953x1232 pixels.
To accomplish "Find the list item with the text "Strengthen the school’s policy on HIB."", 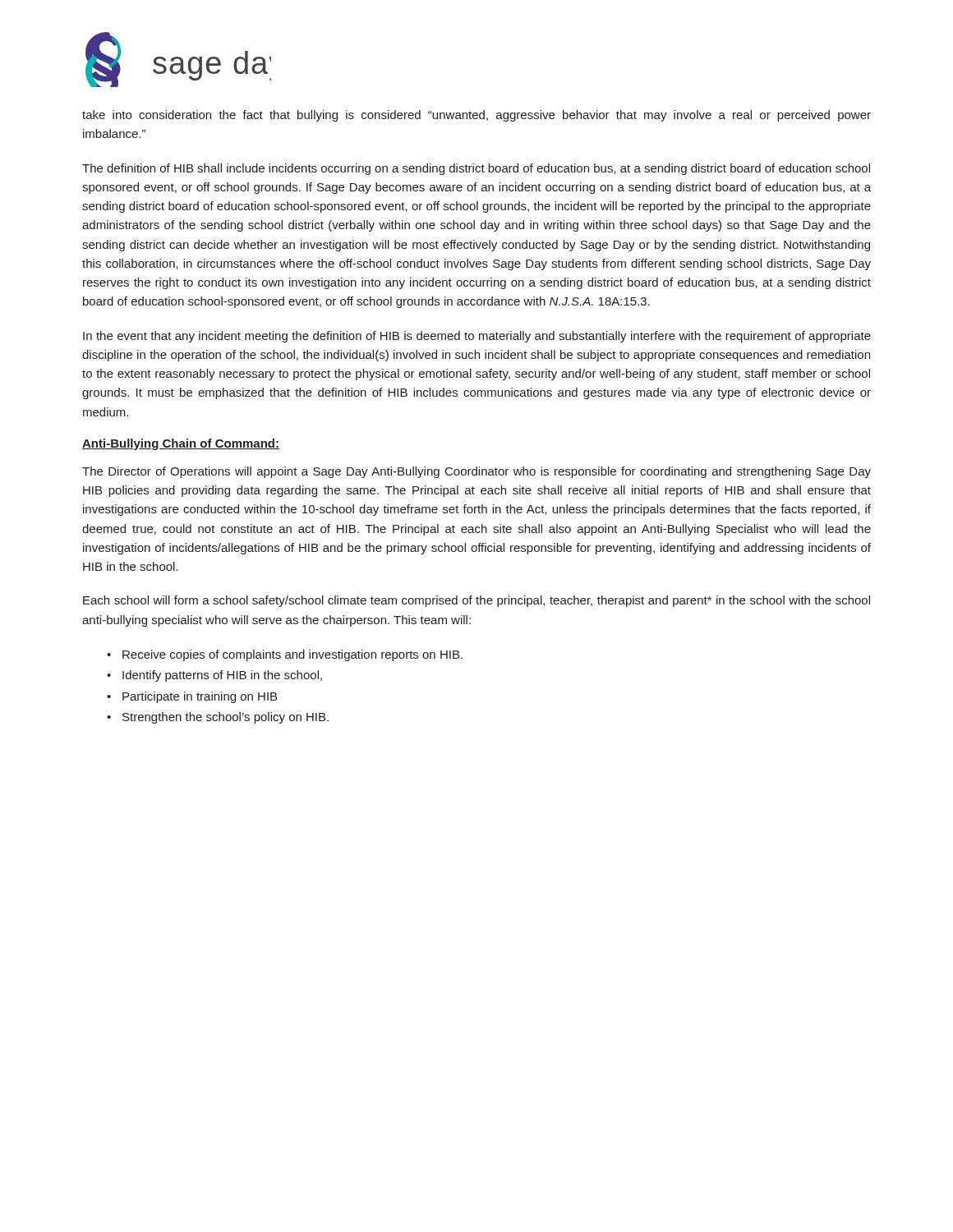I will tap(226, 717).
